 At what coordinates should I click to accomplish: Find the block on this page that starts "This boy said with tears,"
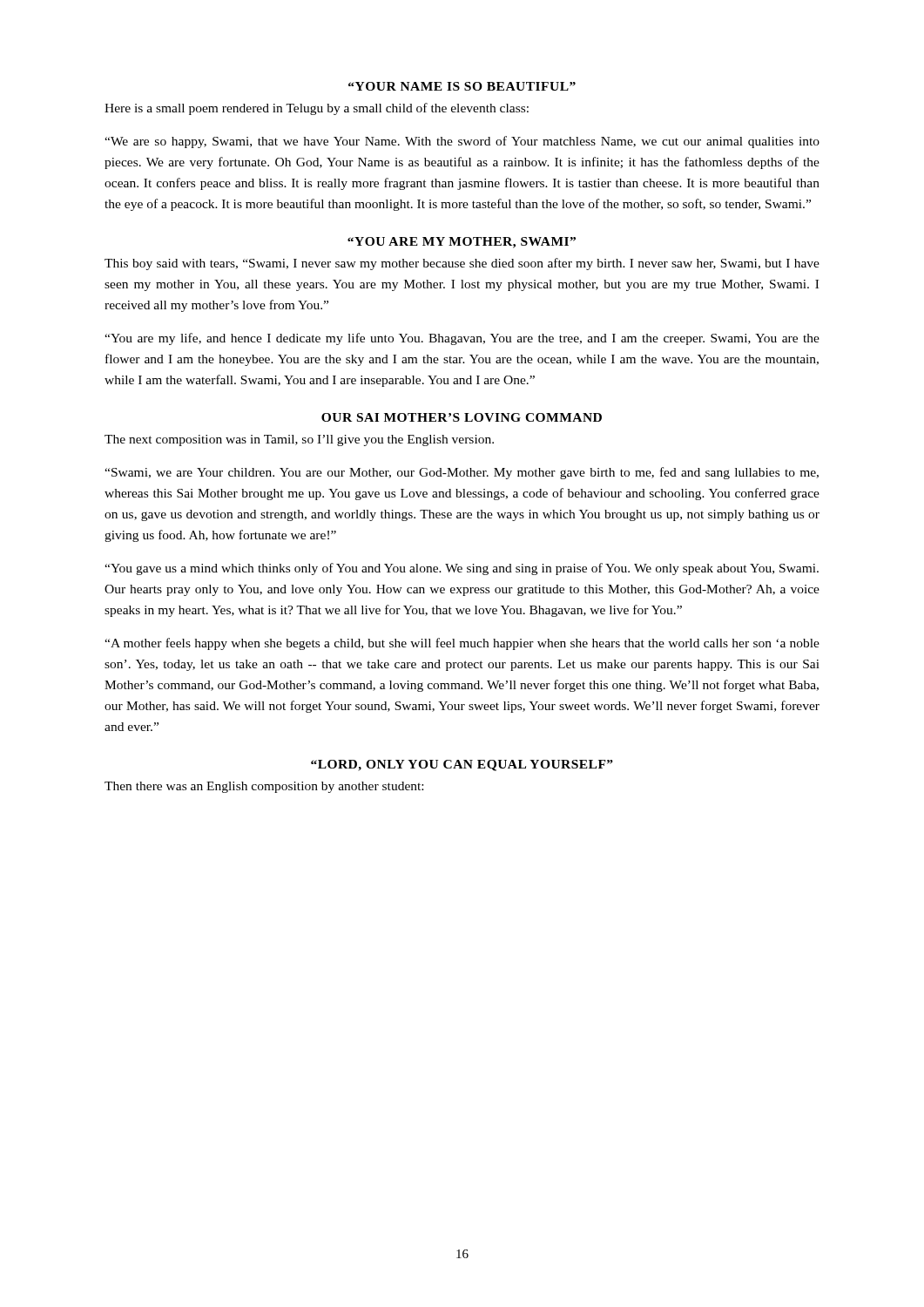coord(462,284)
